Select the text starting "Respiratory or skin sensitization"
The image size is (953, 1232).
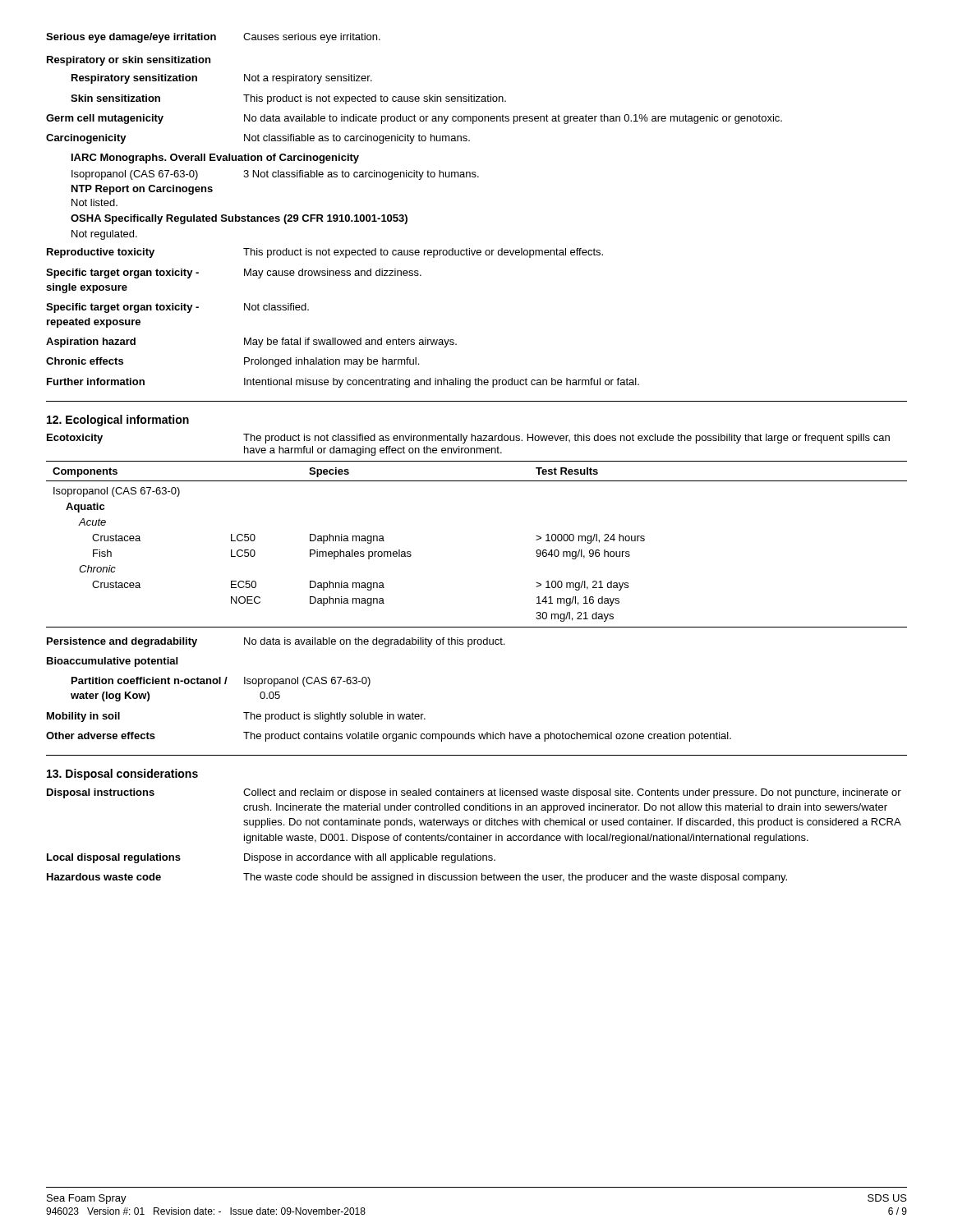129,60
